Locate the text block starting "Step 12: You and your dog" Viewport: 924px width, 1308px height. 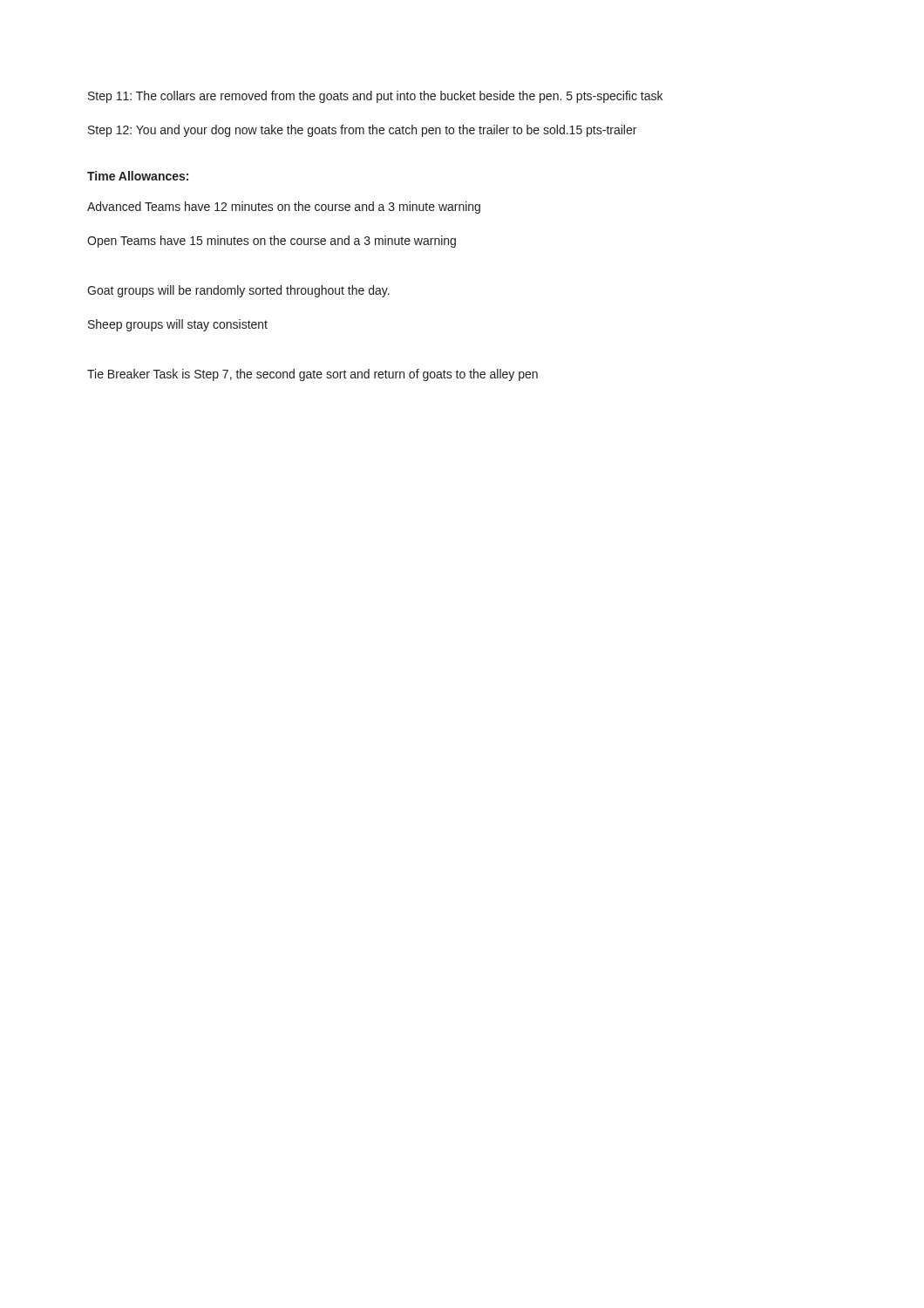pyautogui.click(x=362, y=130)
